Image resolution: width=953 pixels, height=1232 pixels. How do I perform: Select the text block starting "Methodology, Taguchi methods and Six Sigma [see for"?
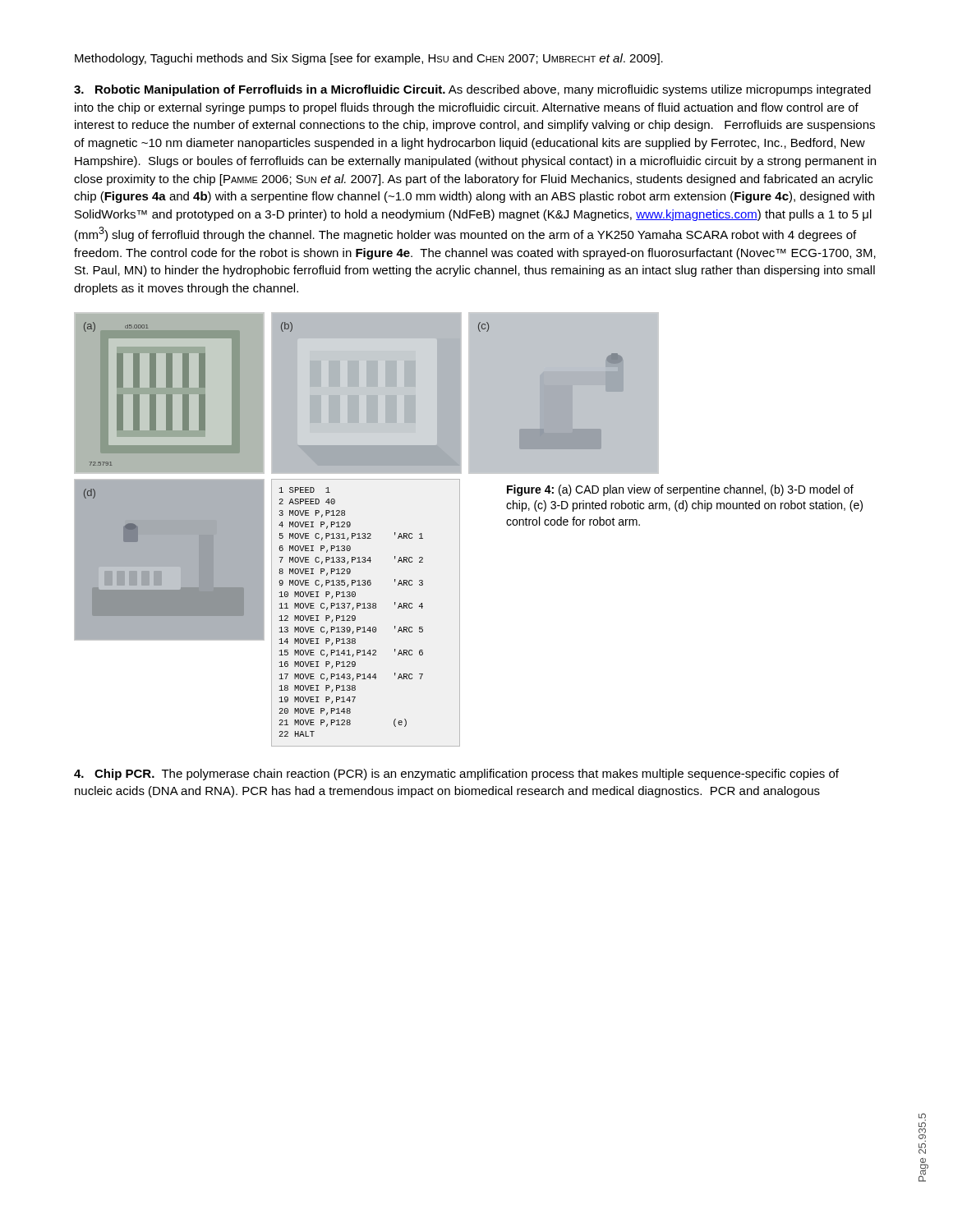[369, 58]
